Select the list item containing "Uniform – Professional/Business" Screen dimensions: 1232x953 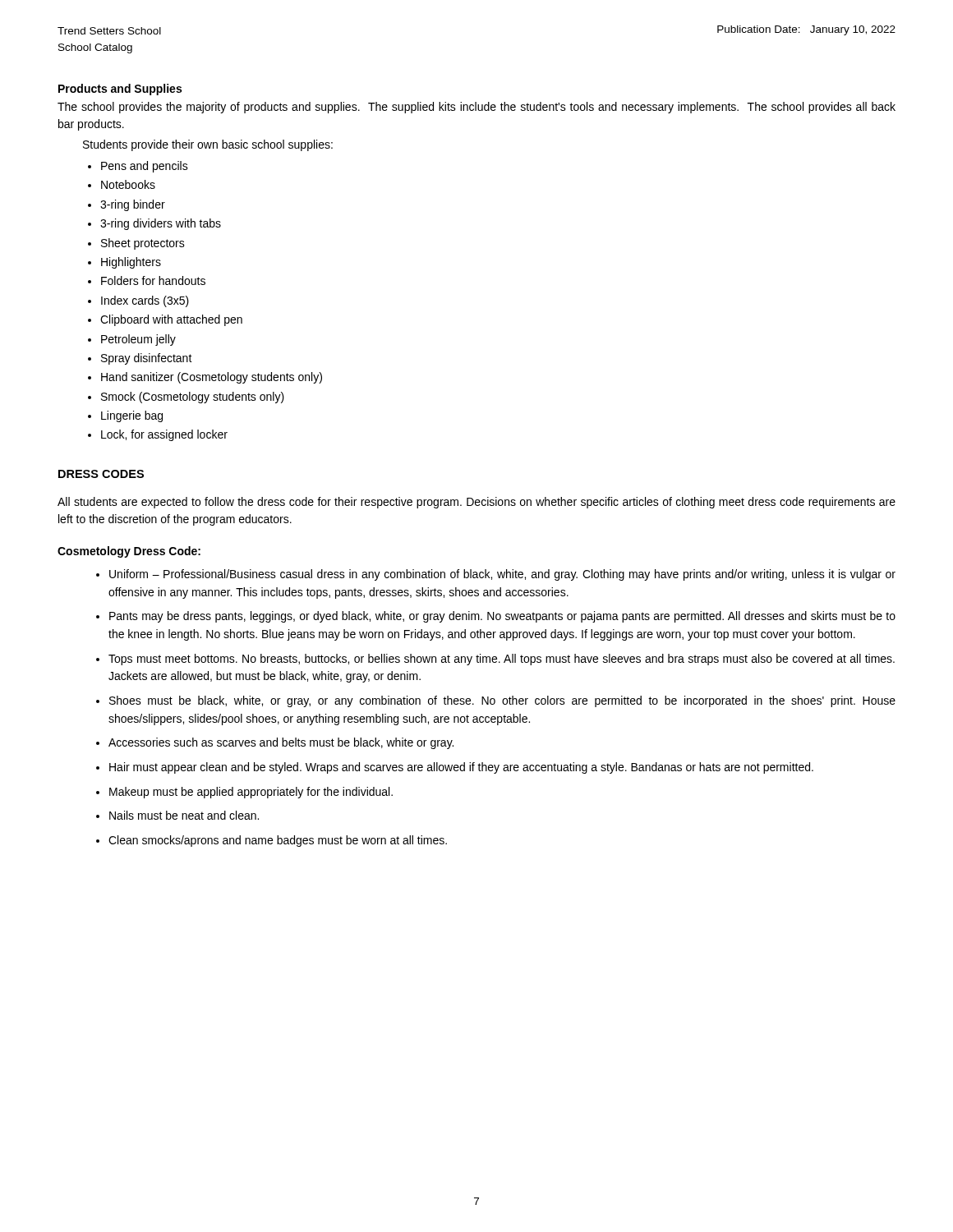(x=502, y=583)
